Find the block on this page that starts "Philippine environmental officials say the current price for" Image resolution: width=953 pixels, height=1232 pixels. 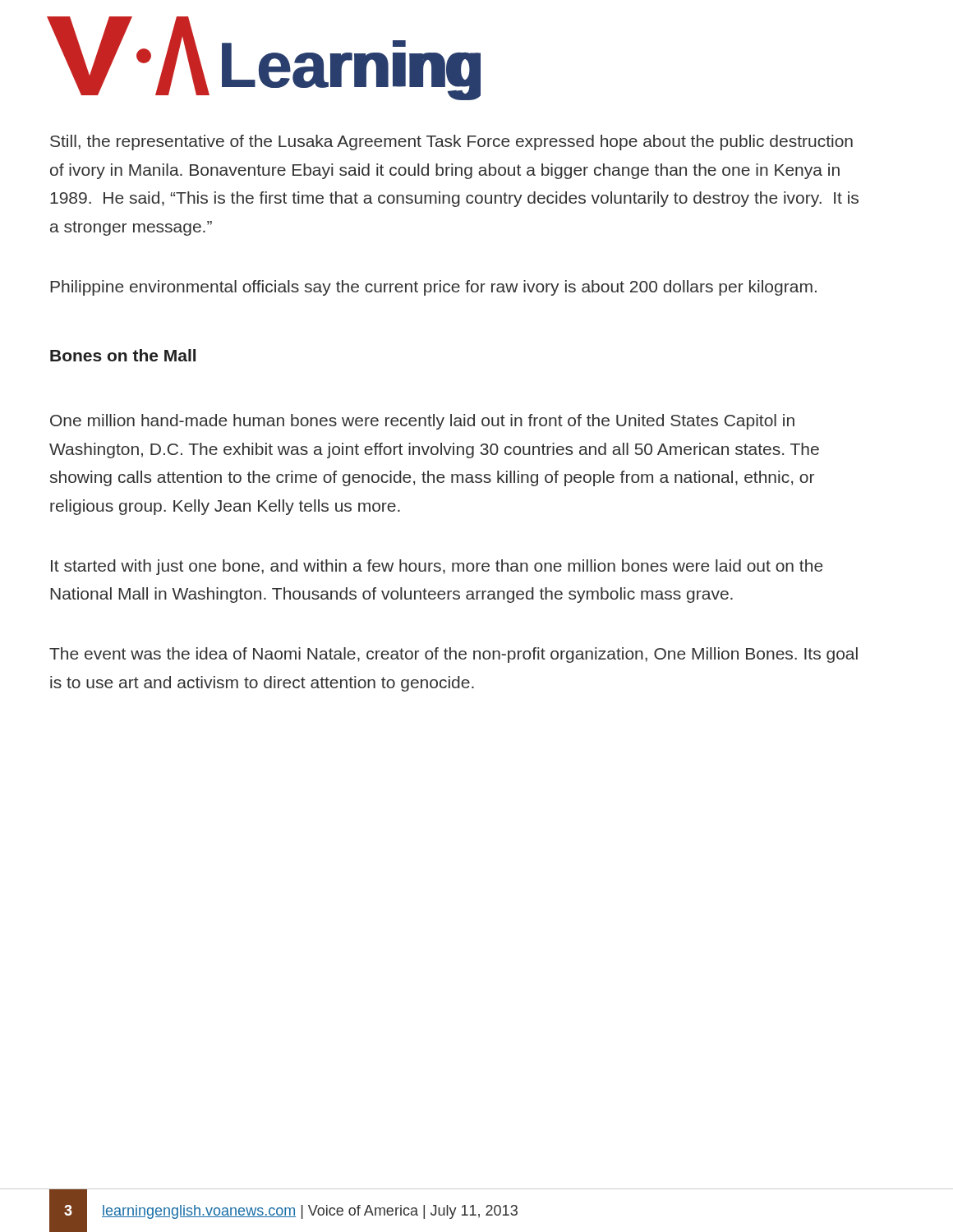pyautogui.click(x=434, y=286)
